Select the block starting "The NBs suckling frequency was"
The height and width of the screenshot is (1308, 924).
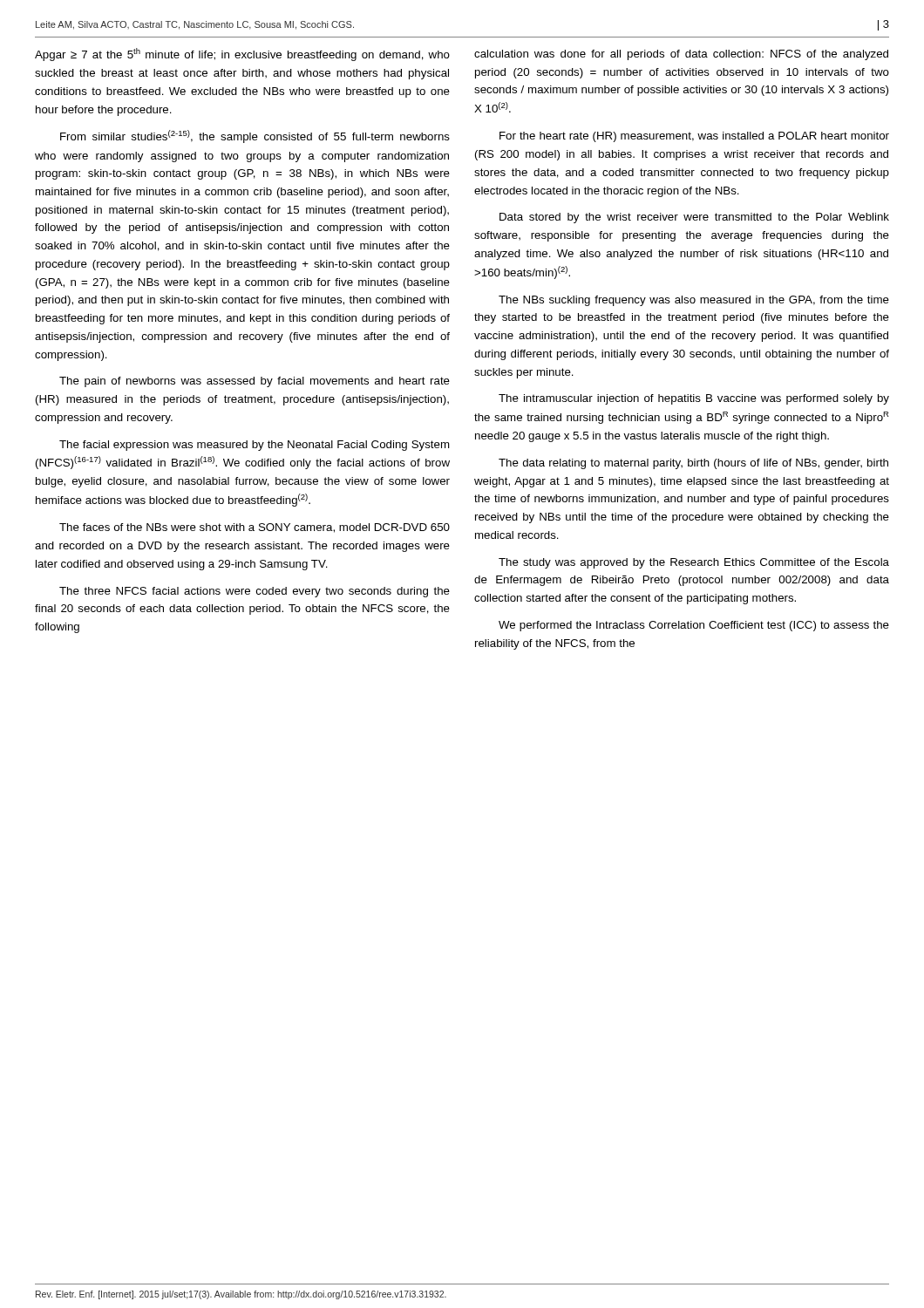[x=682, y=336]
